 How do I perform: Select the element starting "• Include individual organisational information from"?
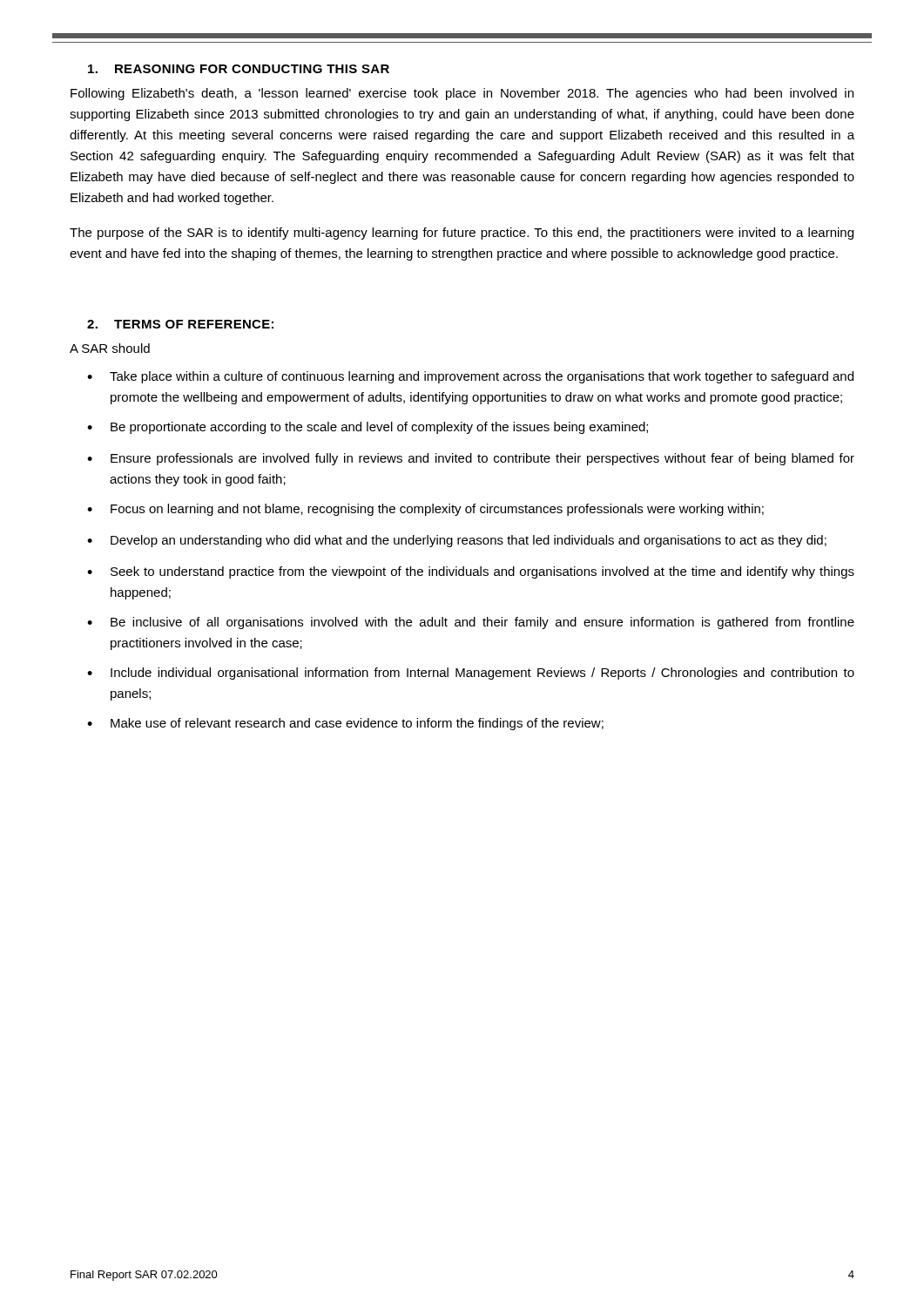[x=471, y=683]
